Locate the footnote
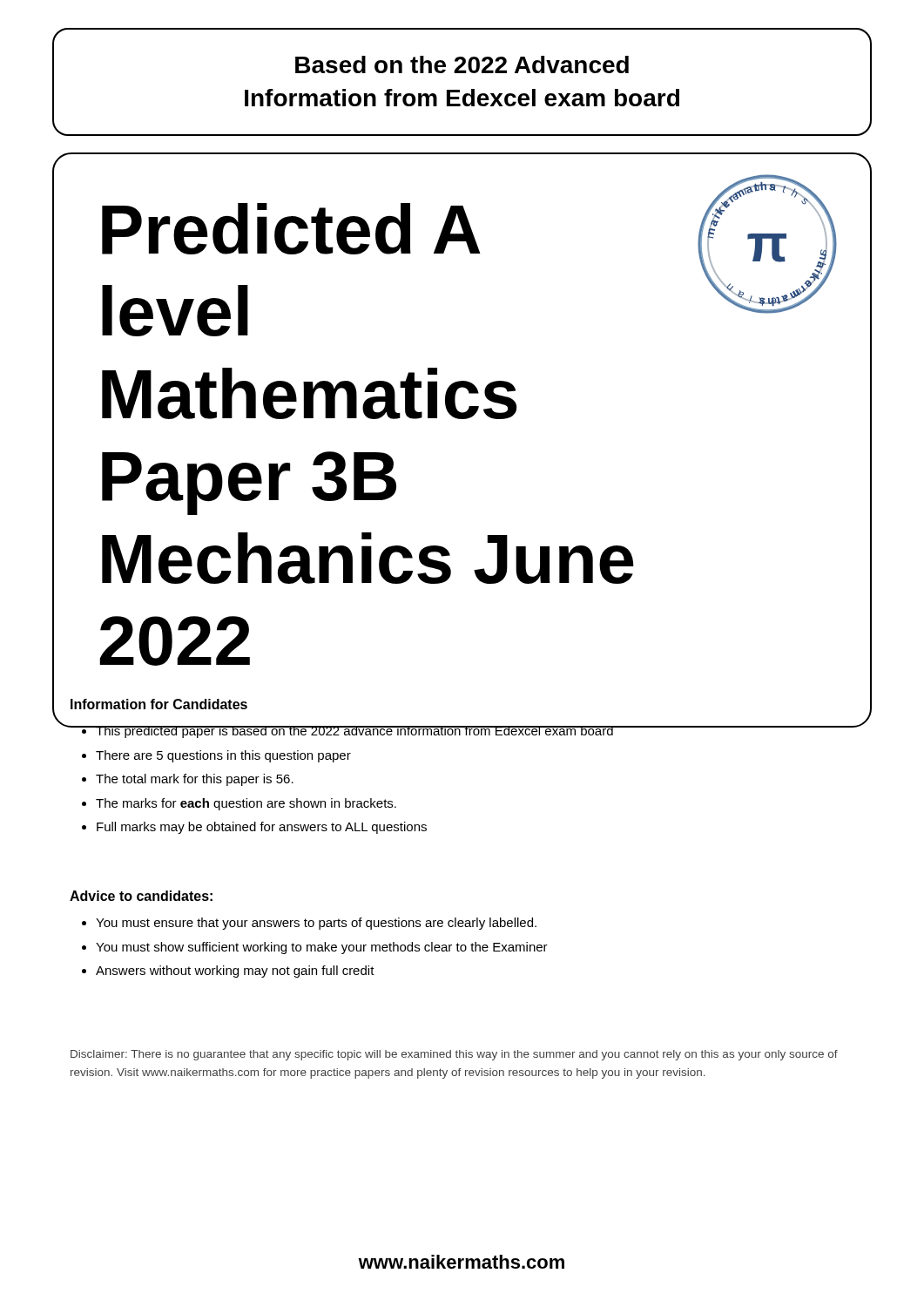 click(x=453, y=1063)
